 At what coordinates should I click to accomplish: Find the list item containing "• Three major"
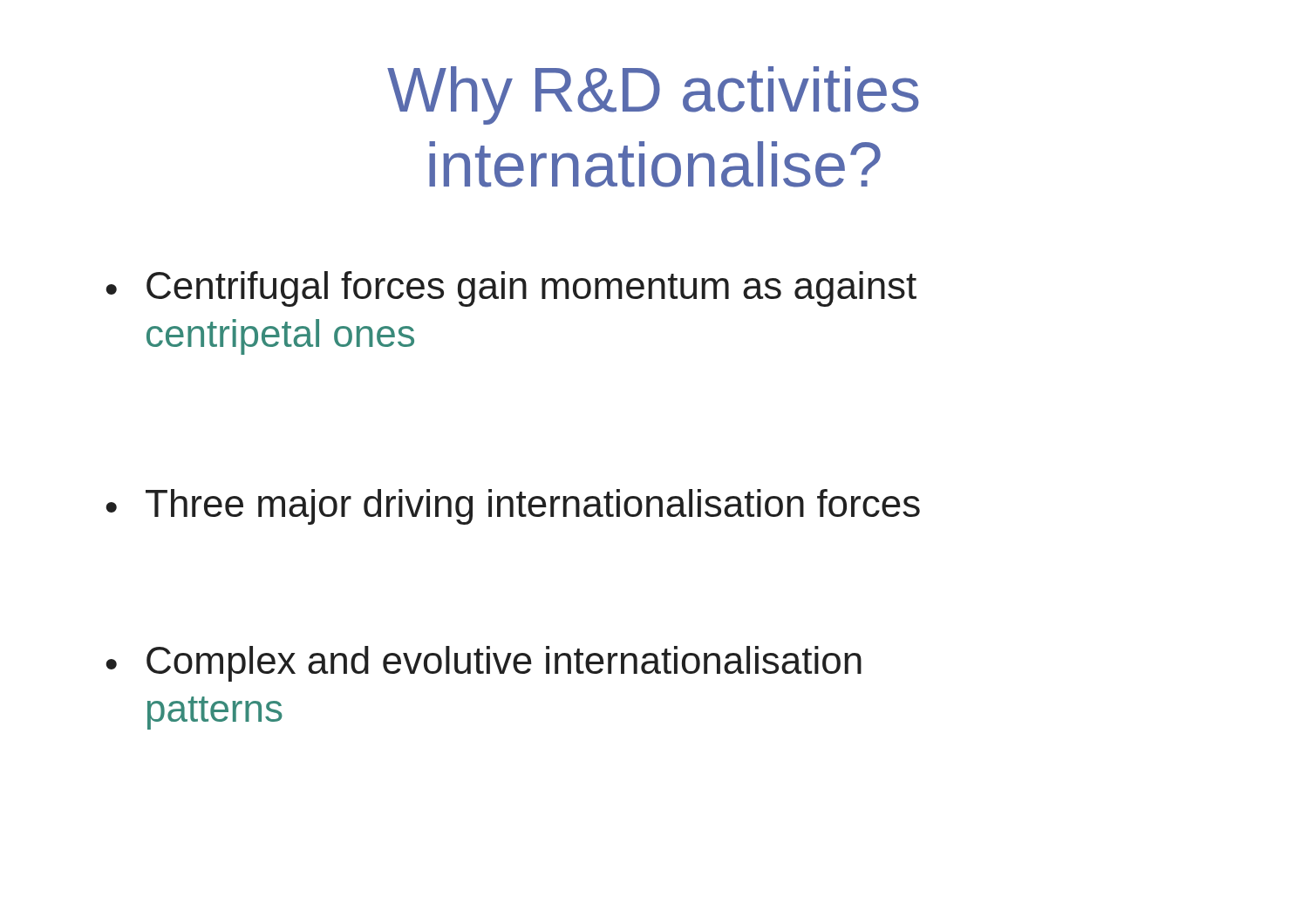point(654,505)
